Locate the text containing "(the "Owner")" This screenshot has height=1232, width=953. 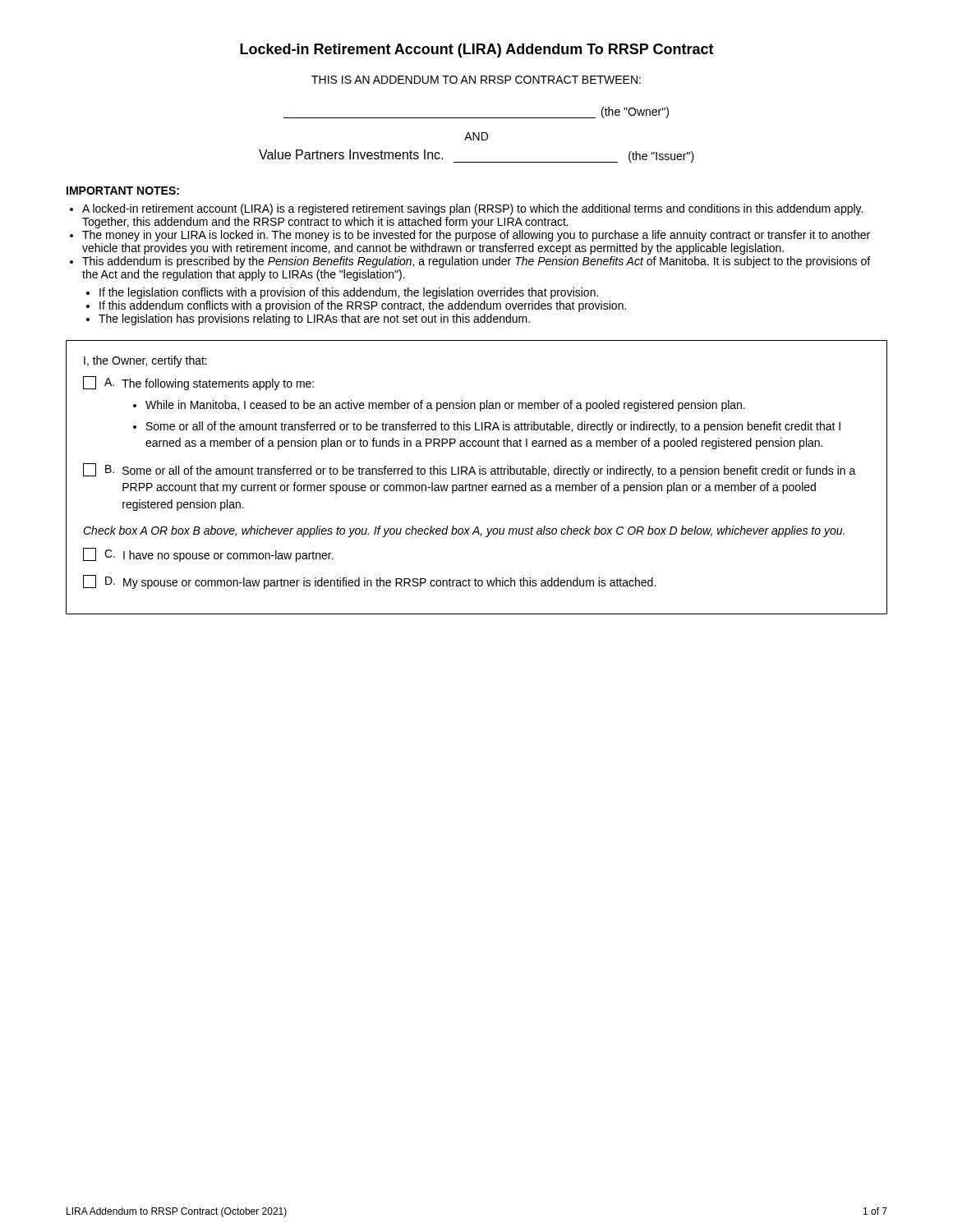tap(476, 111)
